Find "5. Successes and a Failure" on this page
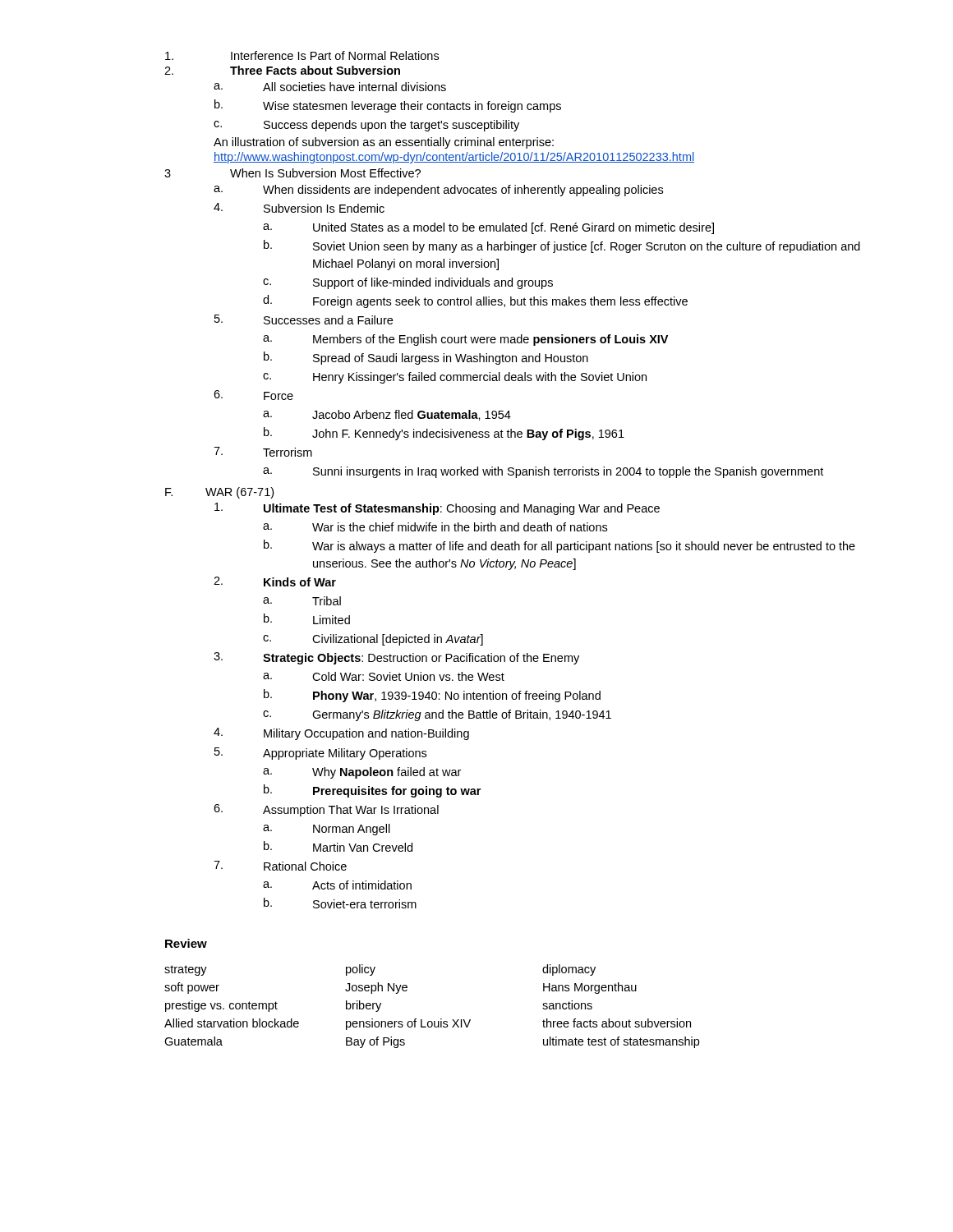The width and height of the screenshot is (953, 1232). click(304, 319)
